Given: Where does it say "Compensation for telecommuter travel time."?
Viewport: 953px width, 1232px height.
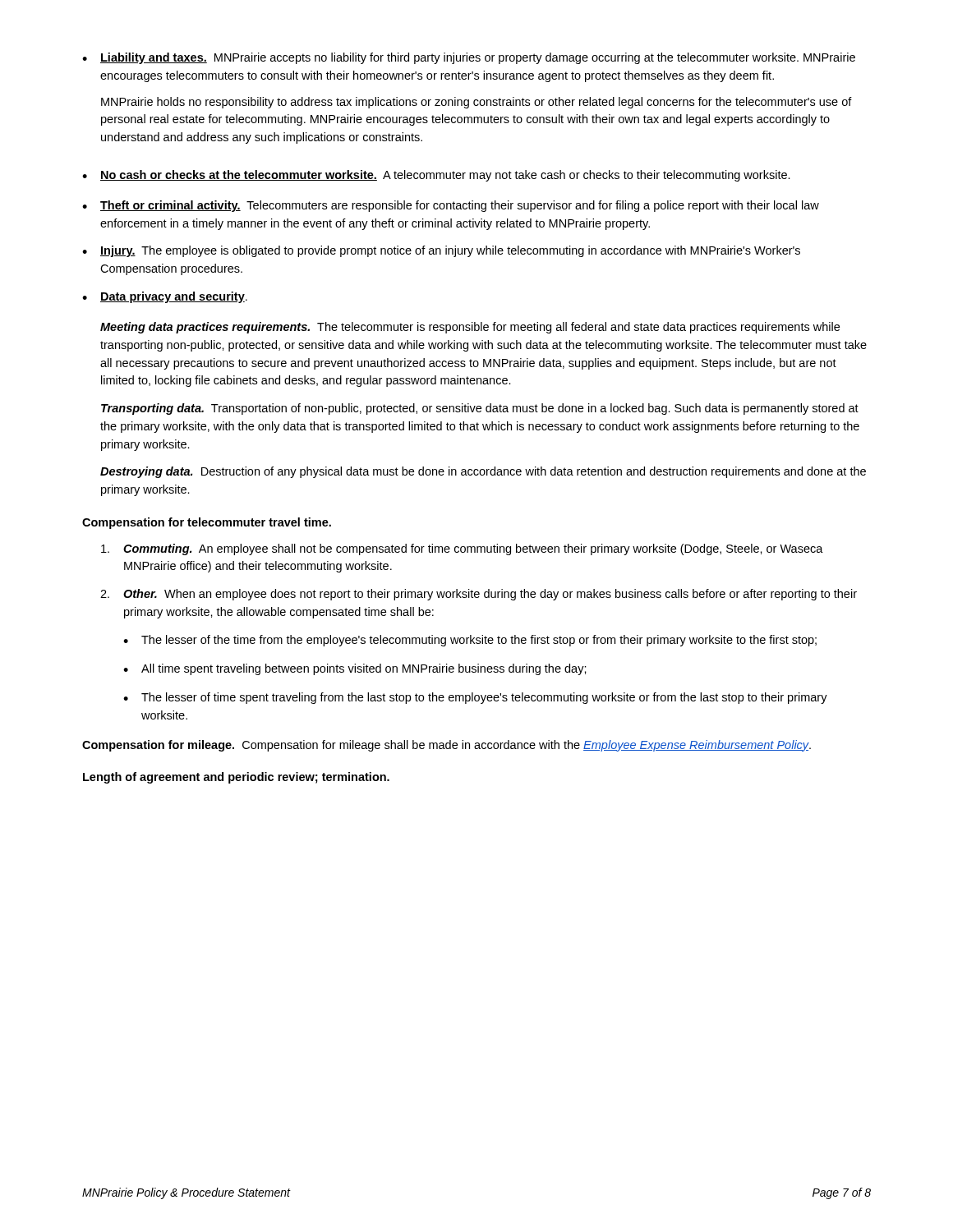Looking at the screenshot, I should (x=207, y=522).
